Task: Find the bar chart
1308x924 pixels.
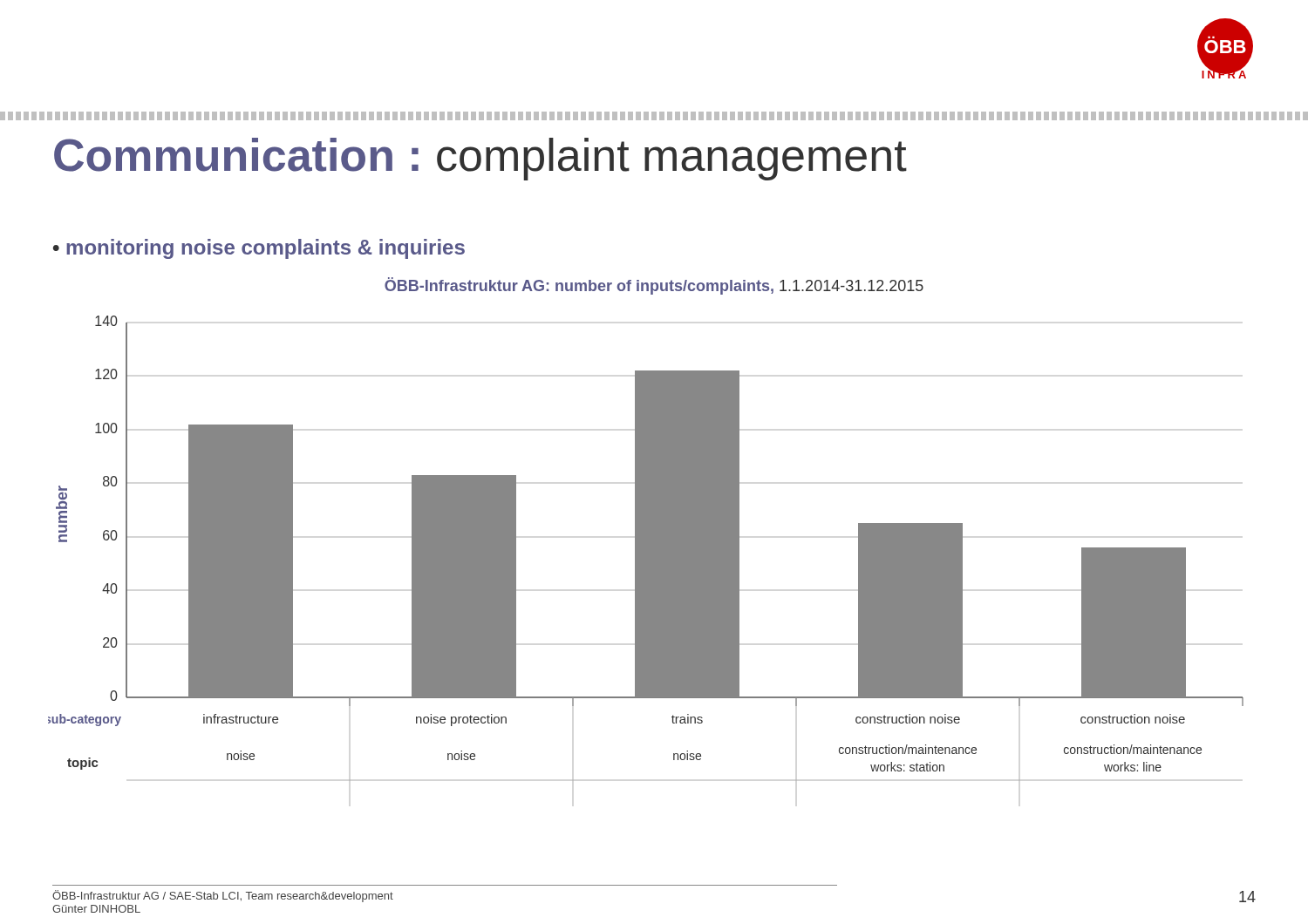Action: [654, 558]
